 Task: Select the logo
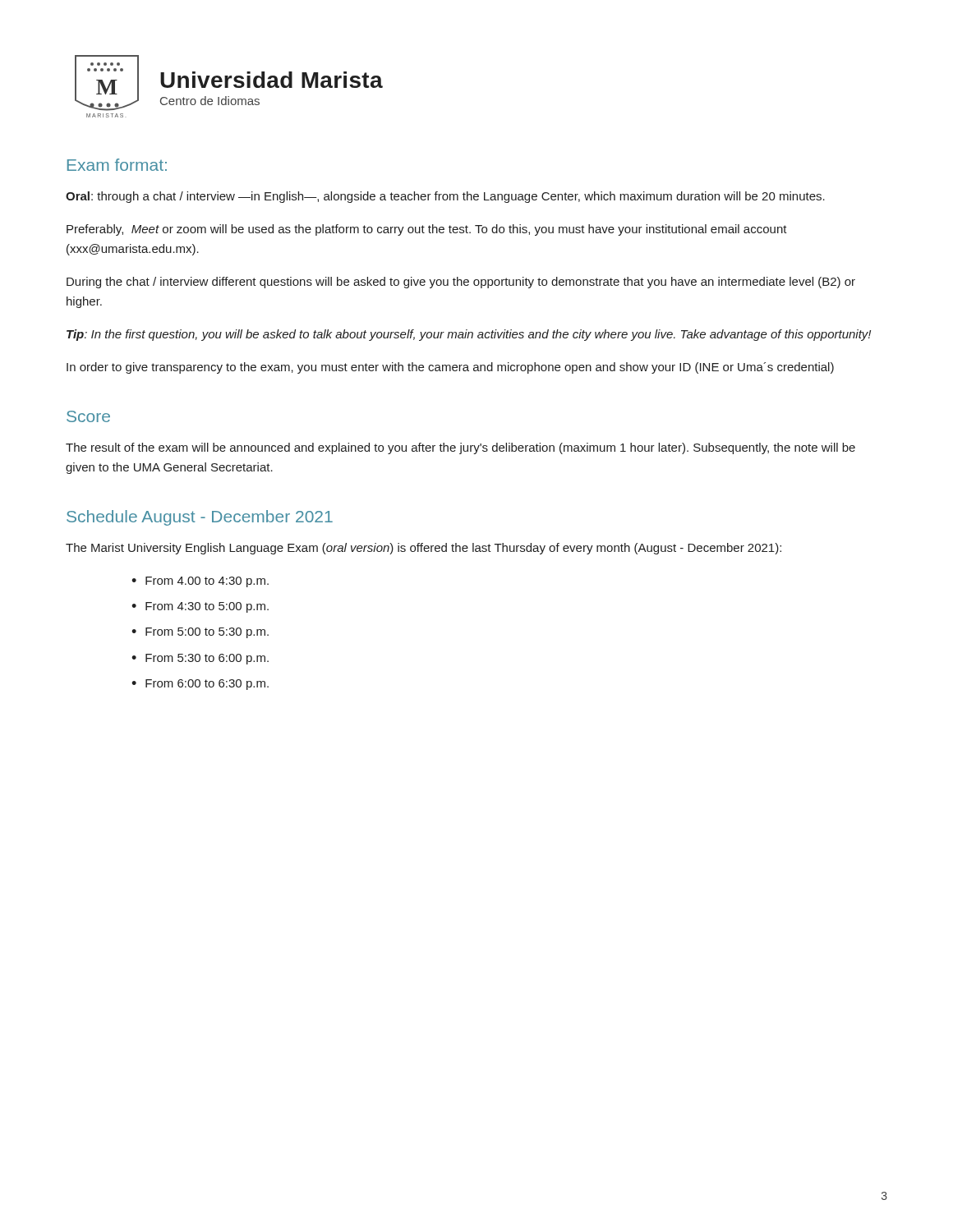click(x=476, y=87)
